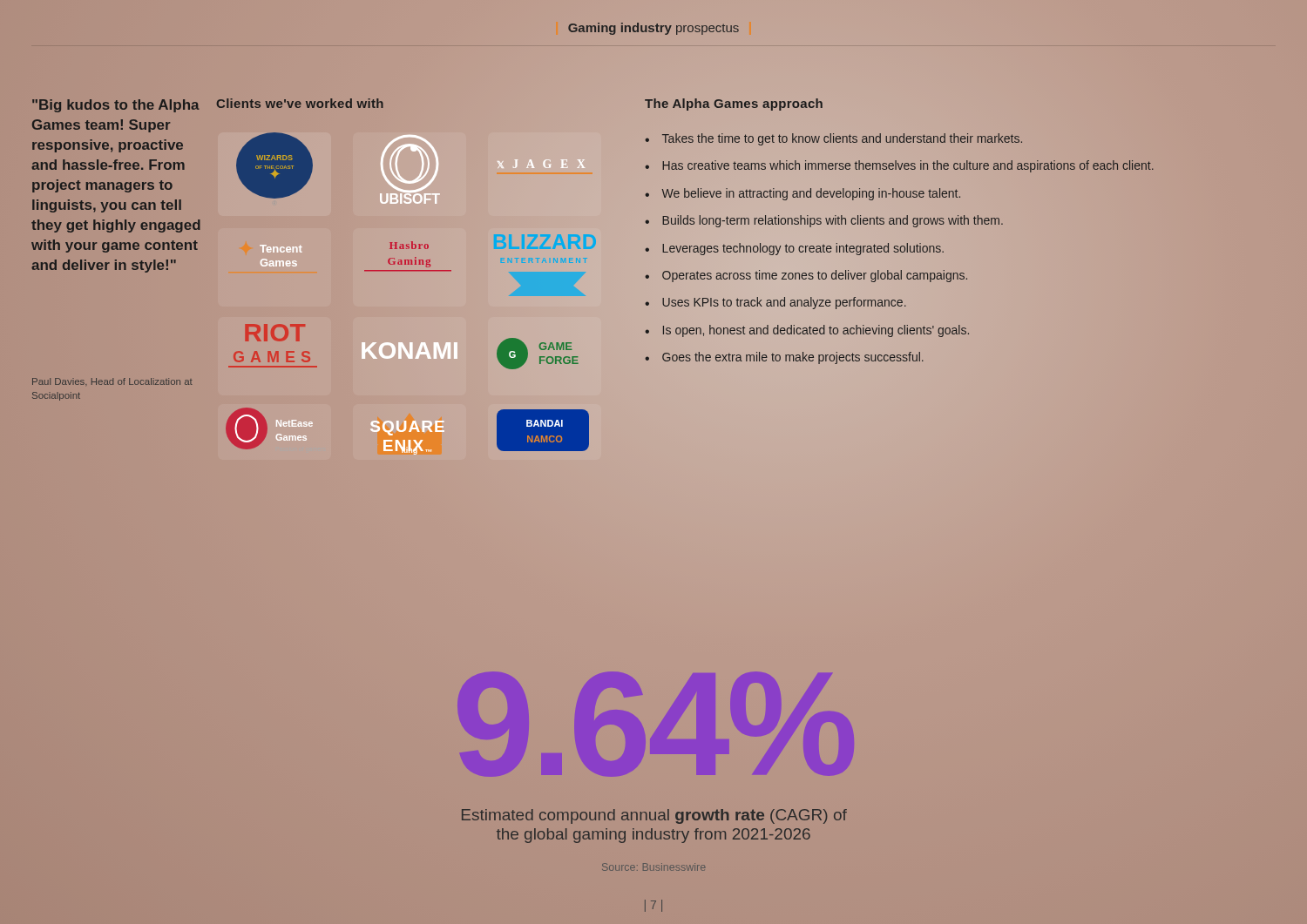Find the block on this page that starts "• Uses KPIs"
1307x924 pixels.
click(x=776, y=304)
